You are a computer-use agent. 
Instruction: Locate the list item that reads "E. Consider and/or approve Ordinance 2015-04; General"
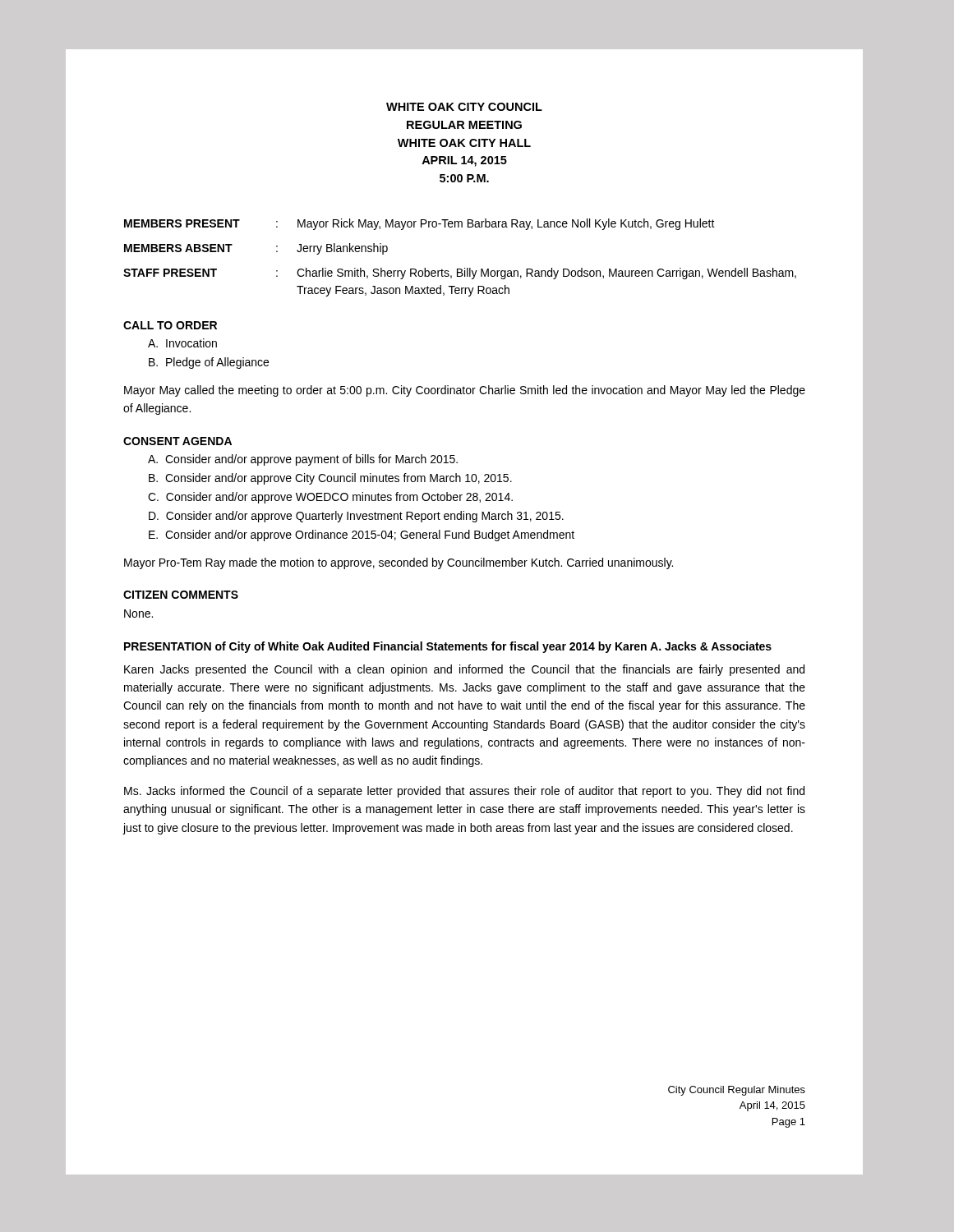coord(361,534)
